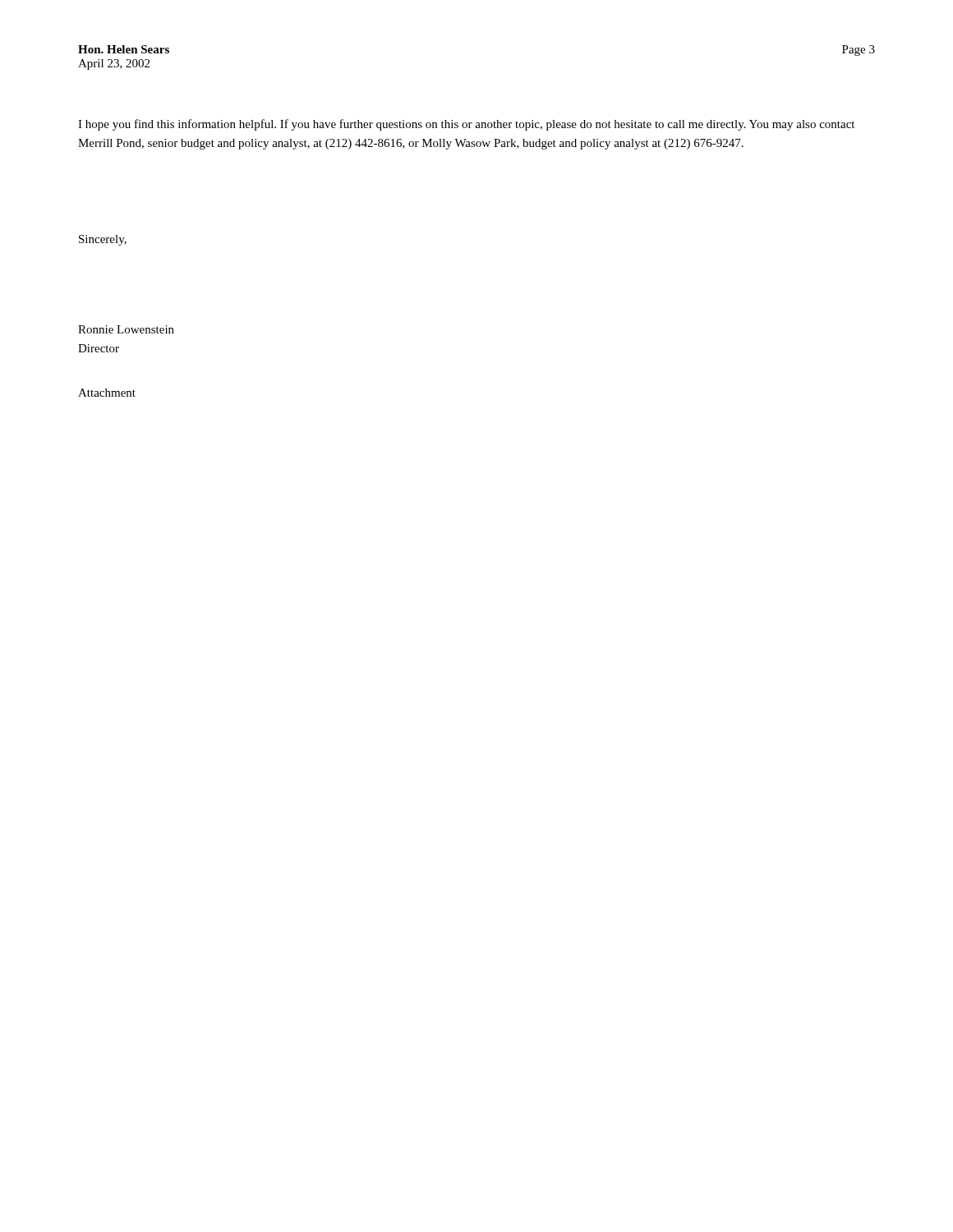Point to the block starting "Ronnie Lowenstein Director"

pos(126,339)
